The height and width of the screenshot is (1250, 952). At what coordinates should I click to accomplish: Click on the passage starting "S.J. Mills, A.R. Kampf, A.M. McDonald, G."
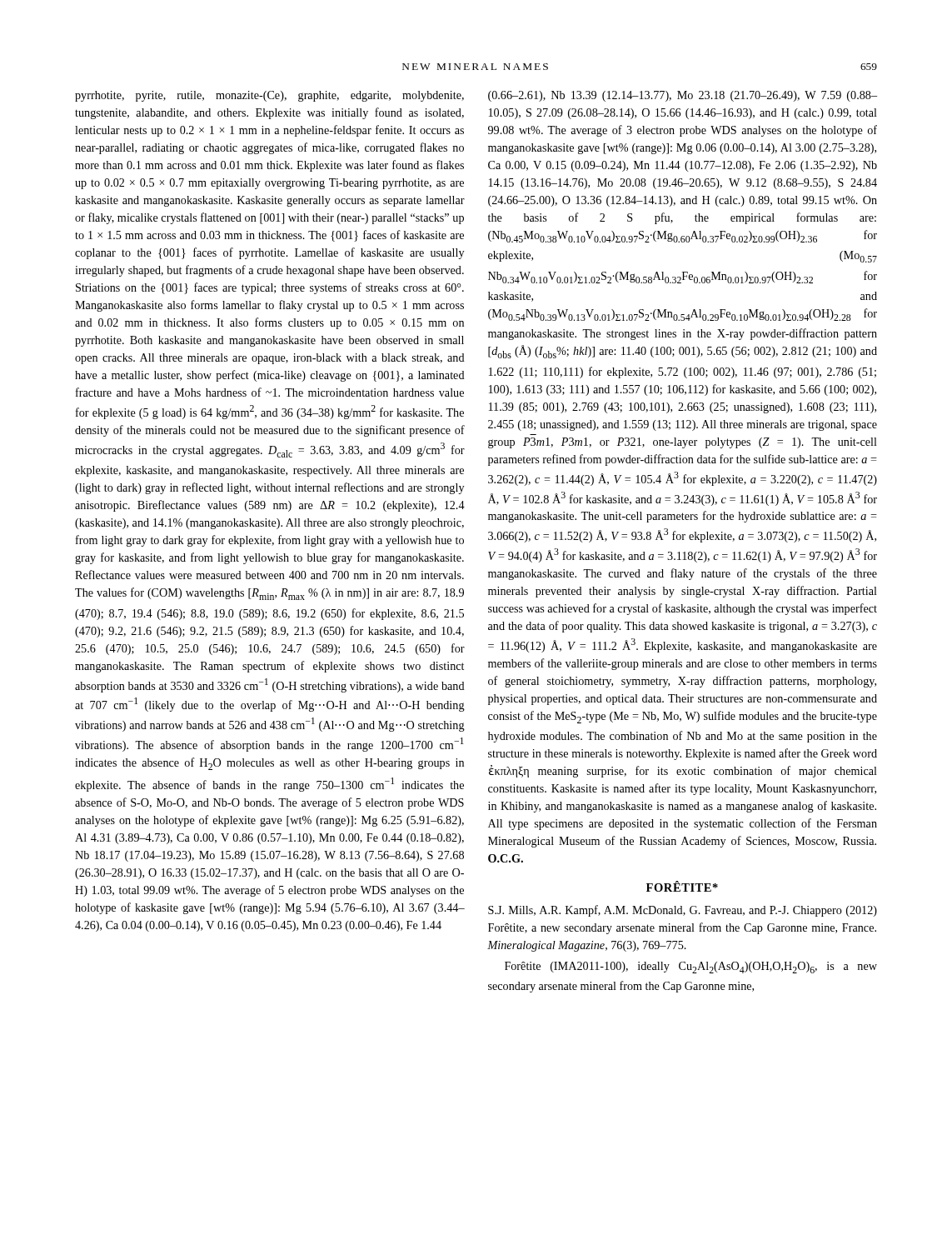pos(682,928)
